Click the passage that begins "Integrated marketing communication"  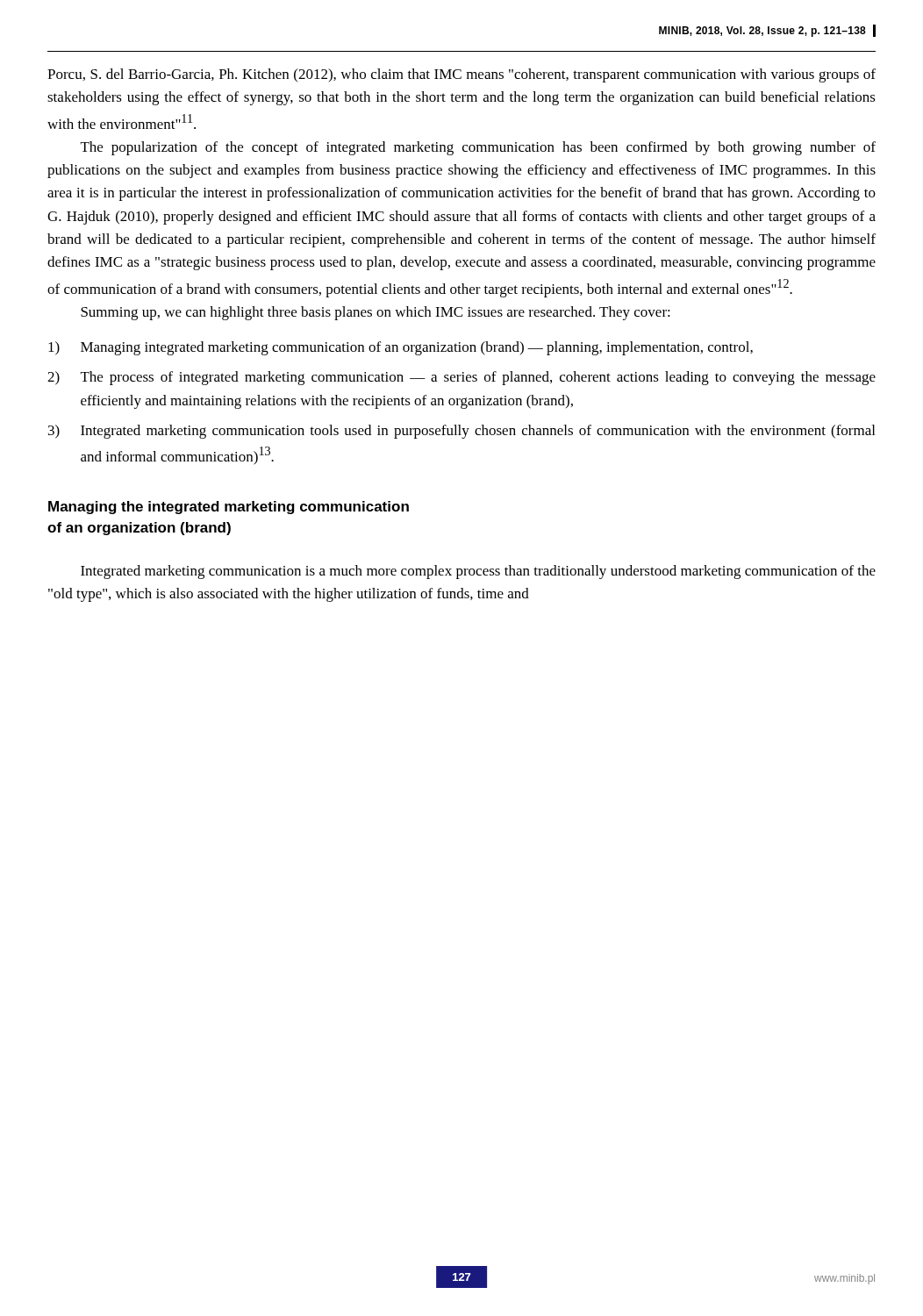click(462, 583)
